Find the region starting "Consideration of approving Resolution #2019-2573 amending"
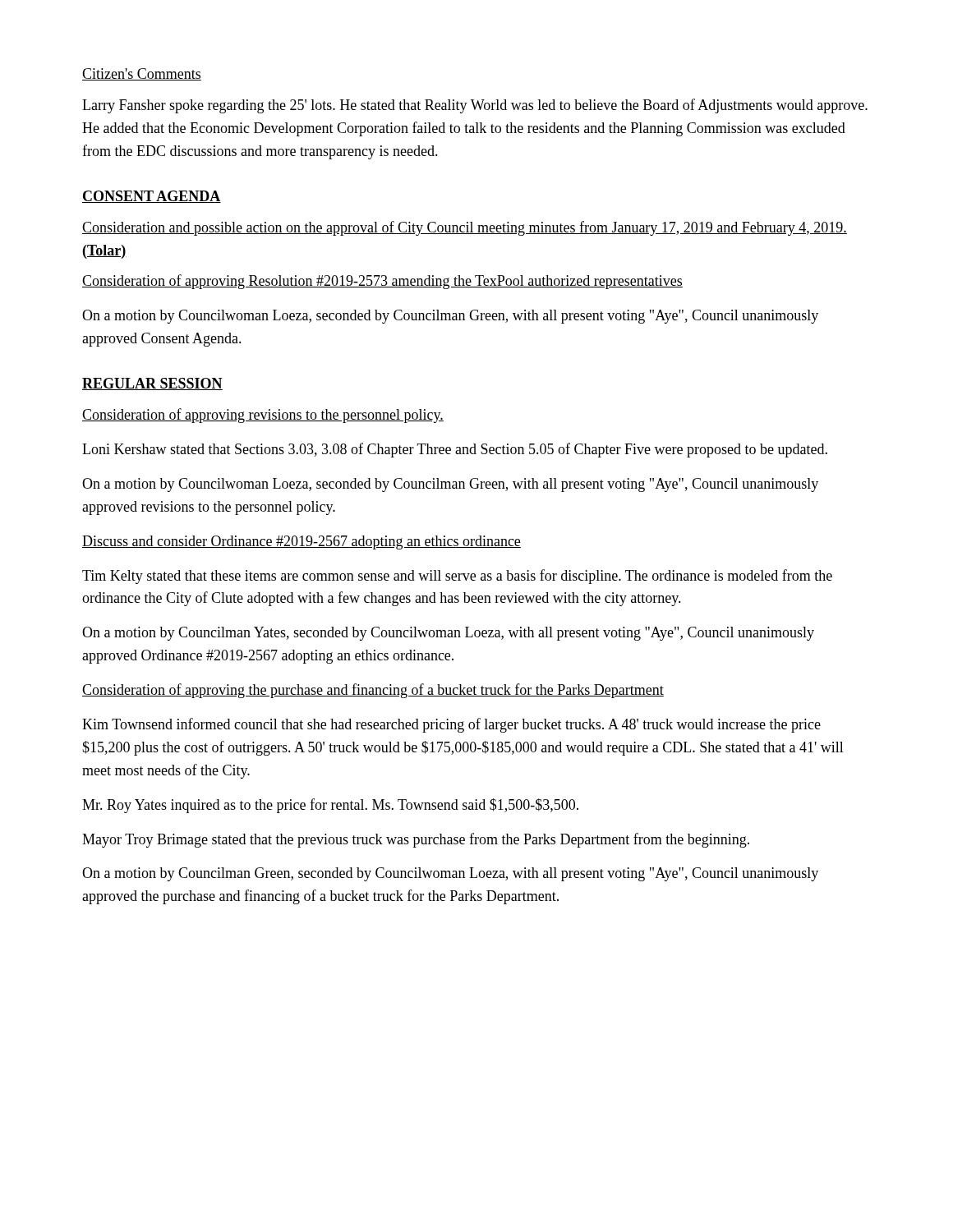The height and width of the screenshot is (1232, 953). pos(476,282)
